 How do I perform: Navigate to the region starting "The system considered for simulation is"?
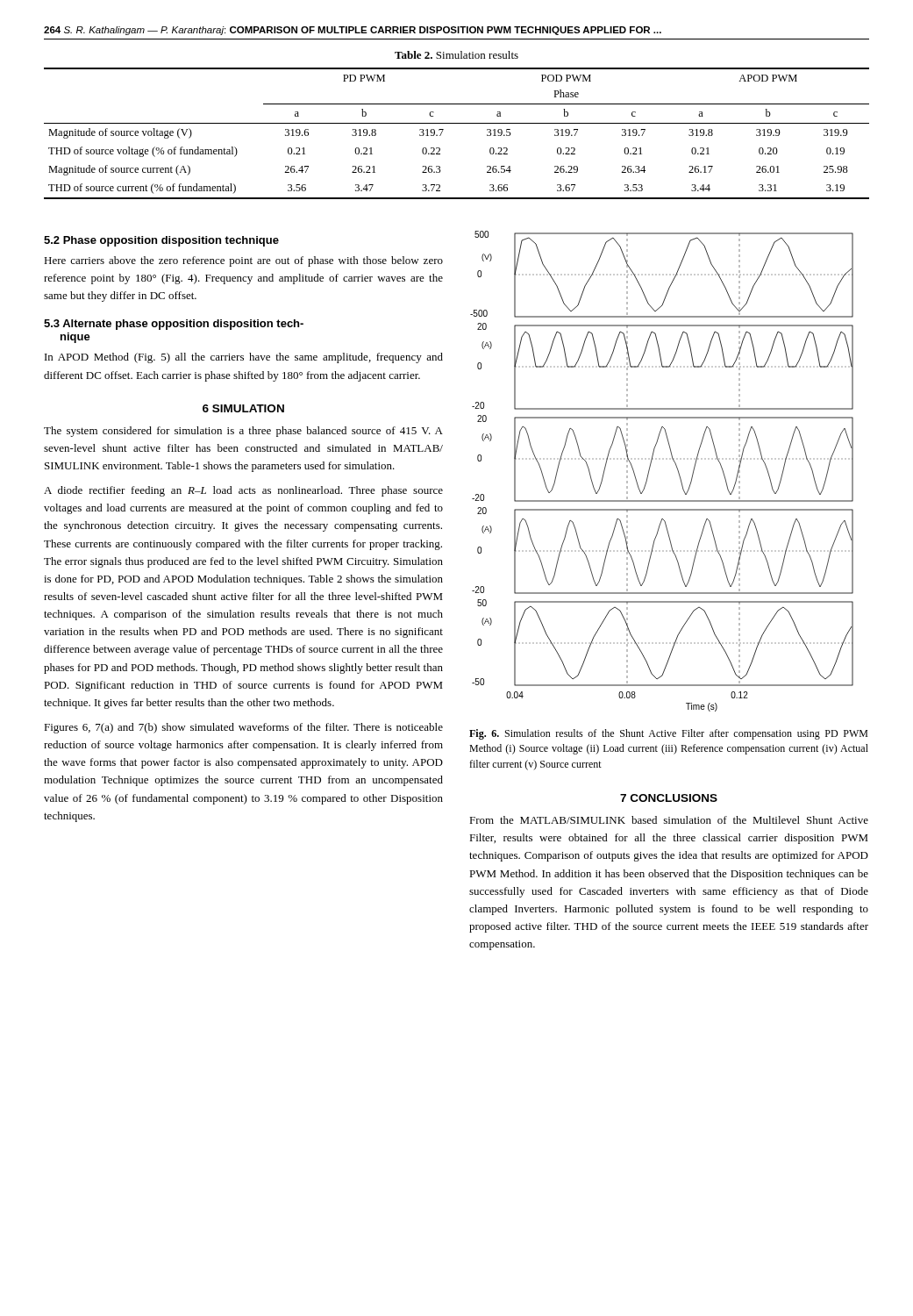[243, 448]
